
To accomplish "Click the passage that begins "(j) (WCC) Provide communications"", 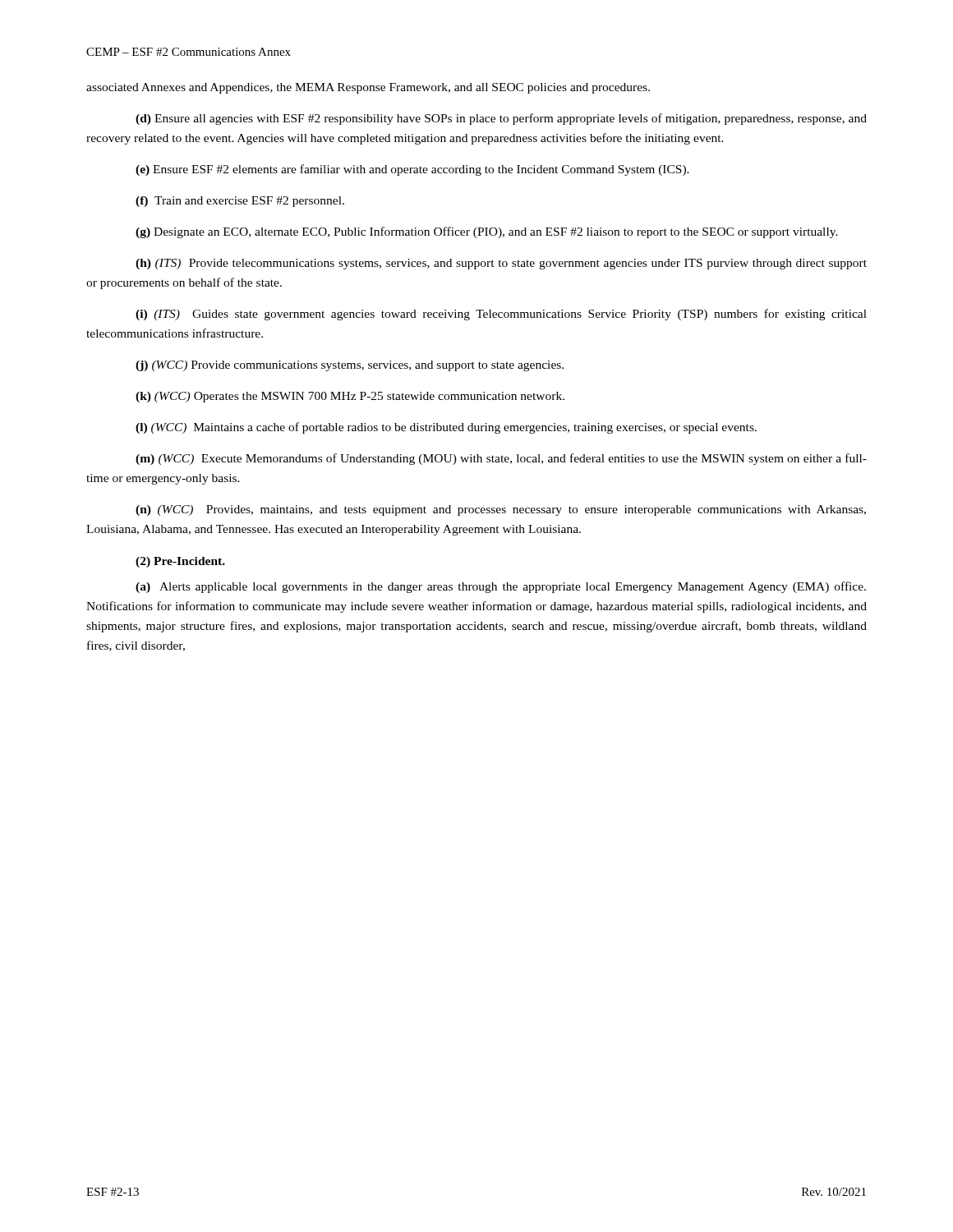I will click(350, 364).
